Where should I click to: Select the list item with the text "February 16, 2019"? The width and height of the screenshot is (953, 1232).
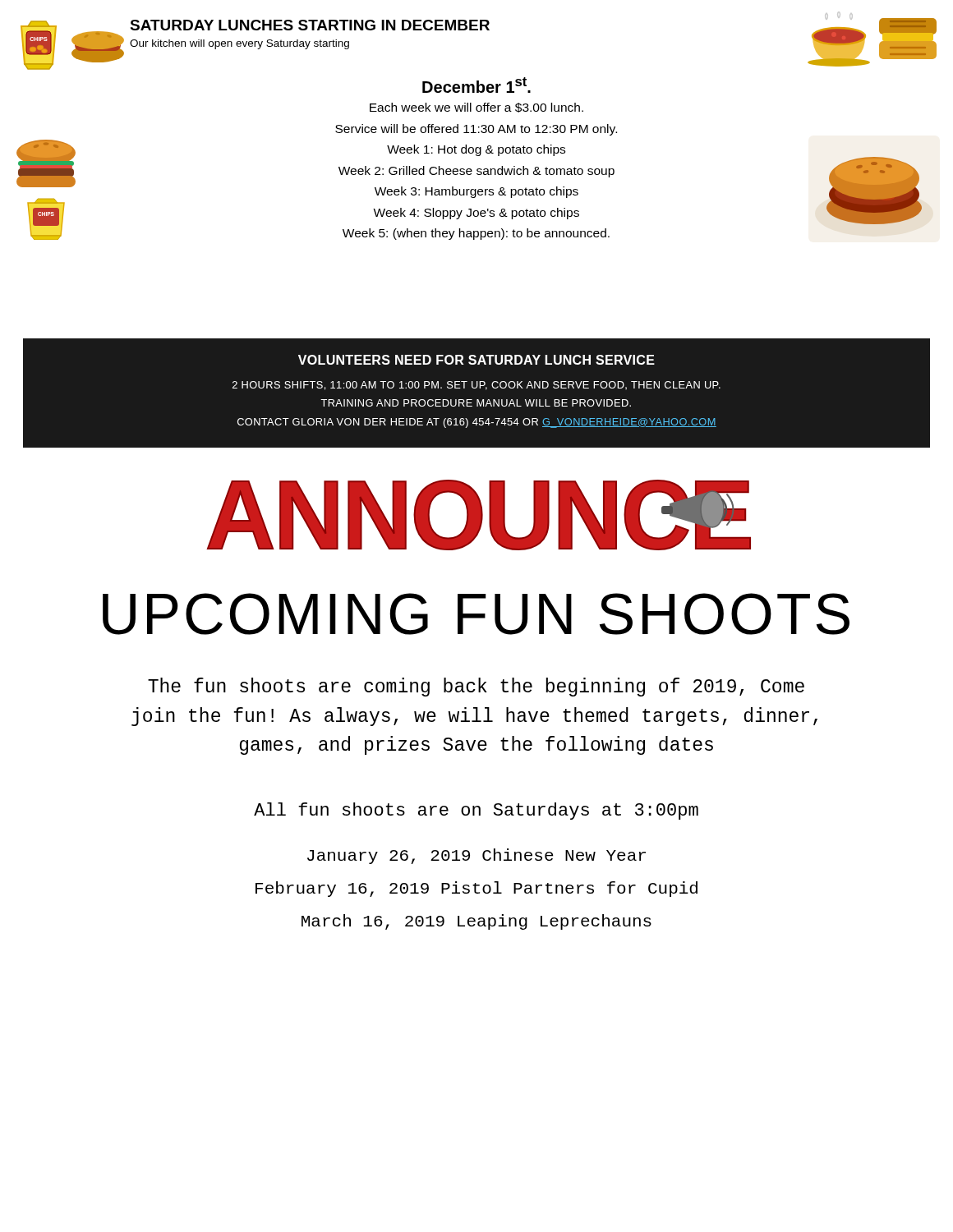coord(476,889)
